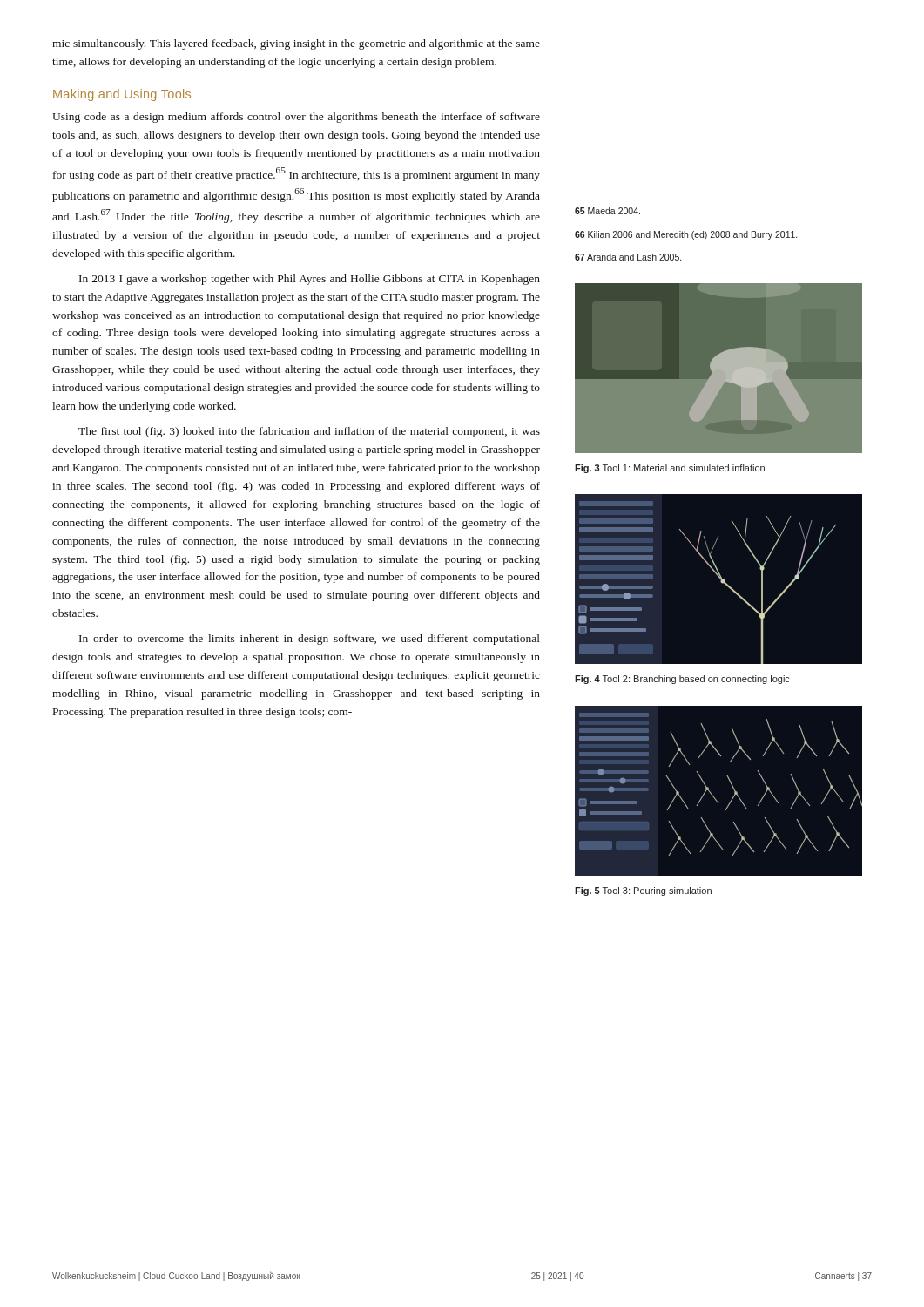Click where it says "Fig. 3 Tool 1: Material and simulated inflation"
The width and height of the screenshot is (924, 1307).
click(x=670, y=468)
